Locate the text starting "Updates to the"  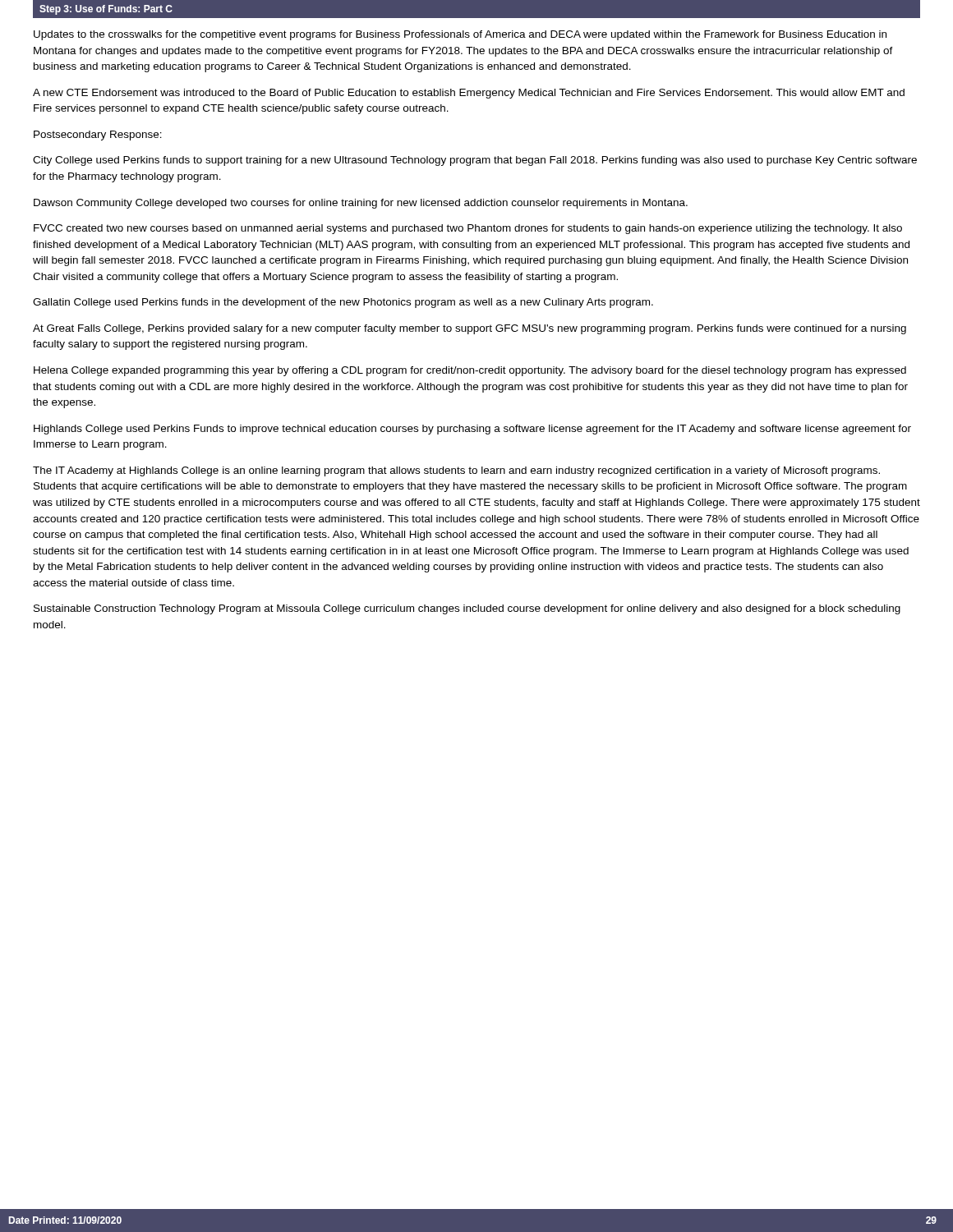[463, 50]
